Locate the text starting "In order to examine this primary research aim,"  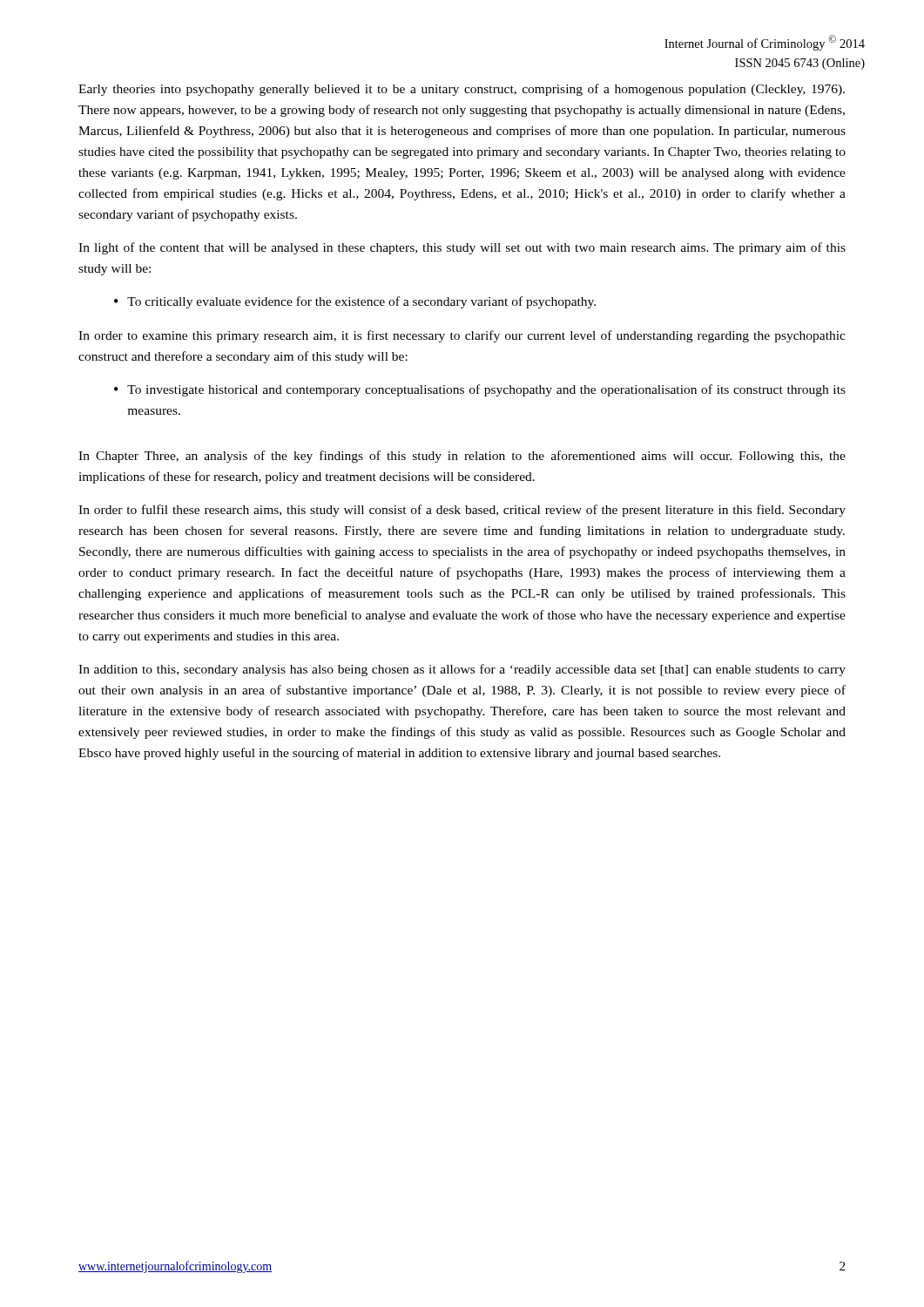pyautogui.click(x=462, y=346)
